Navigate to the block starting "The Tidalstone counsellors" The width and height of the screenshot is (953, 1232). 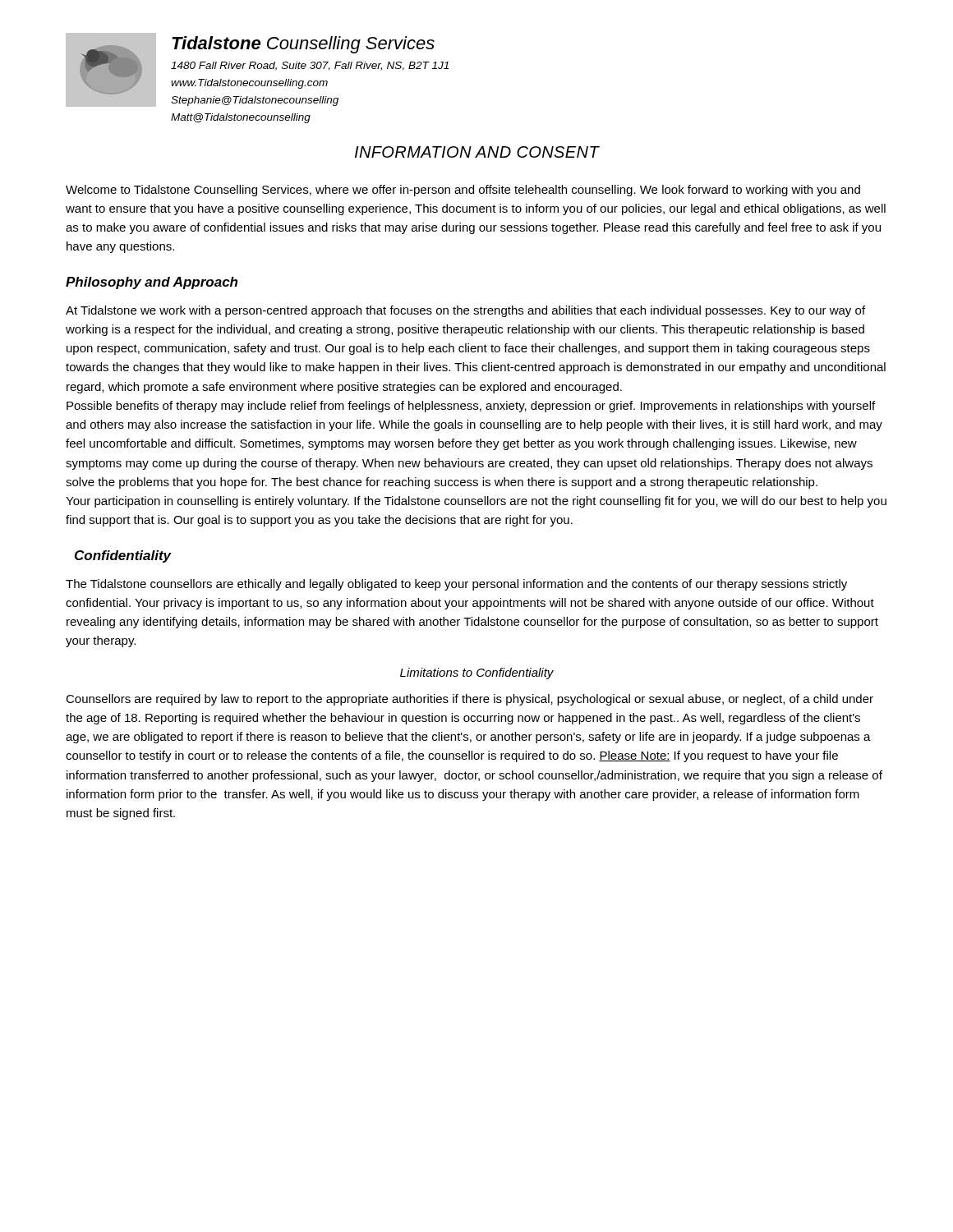click(x=472, y=612)
